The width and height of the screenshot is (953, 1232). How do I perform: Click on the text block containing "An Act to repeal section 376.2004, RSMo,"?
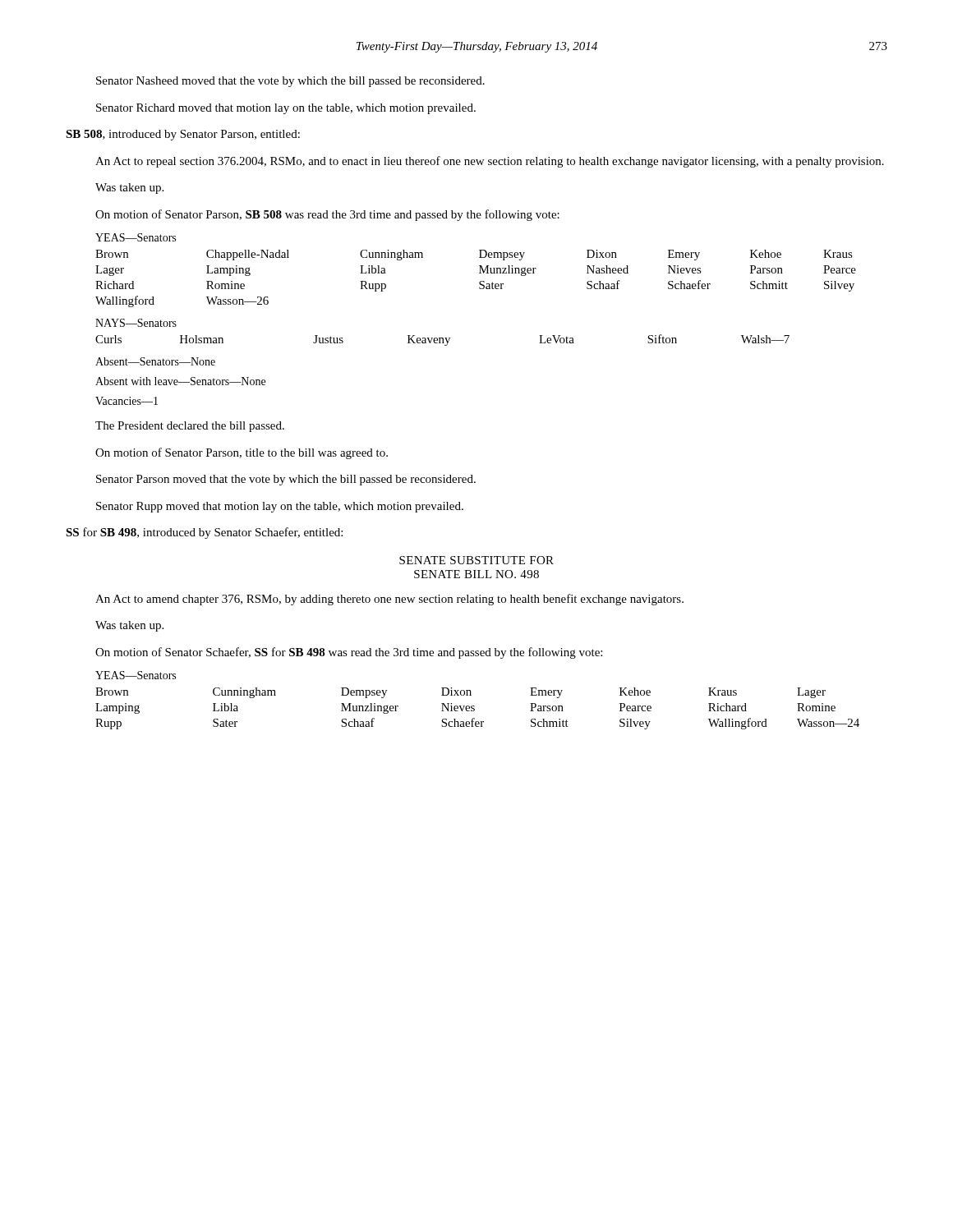(x=490, y=161)
